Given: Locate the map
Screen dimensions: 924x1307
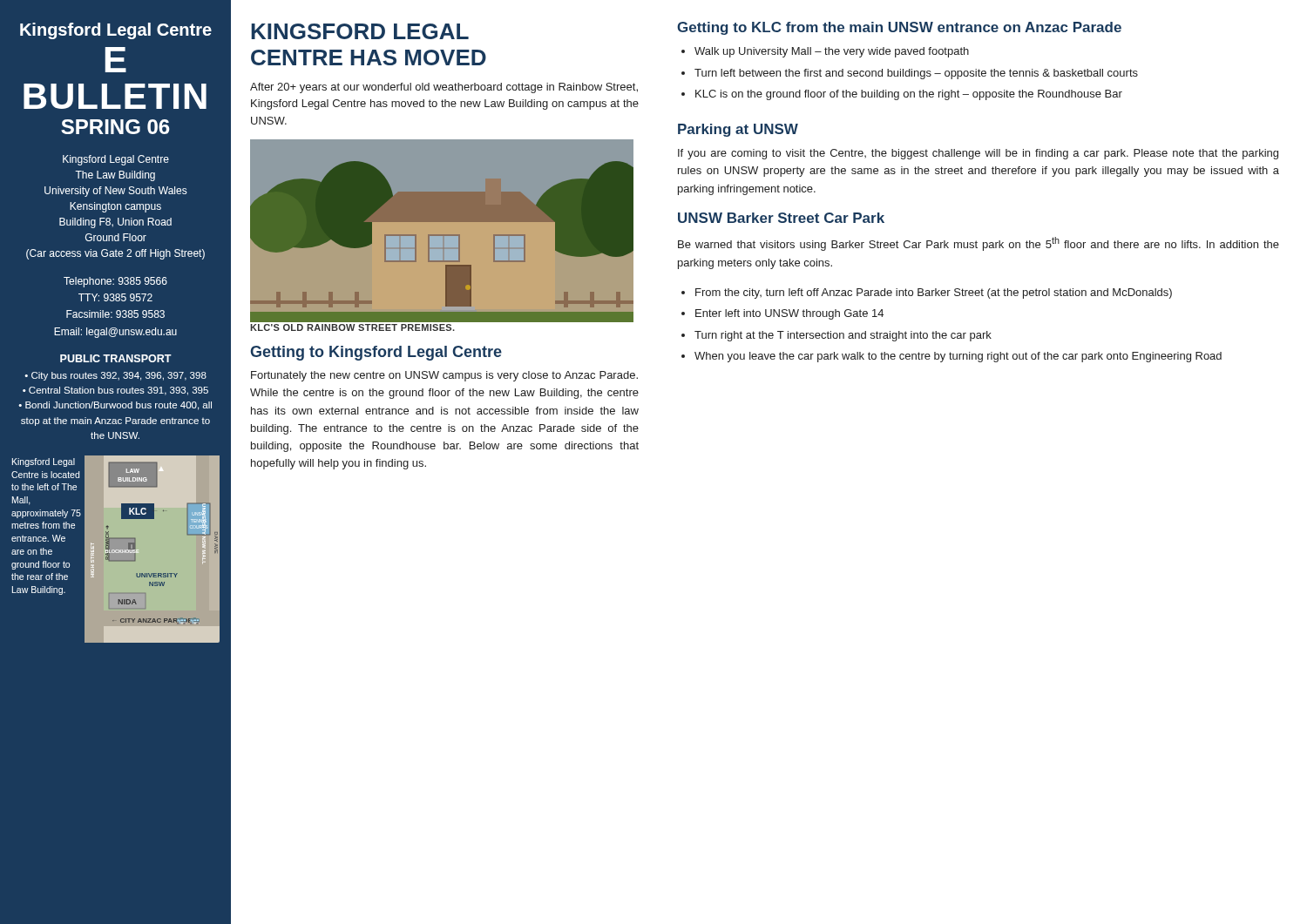Looking at the screenshot, I should pyautogui.click(x=152, y=549).
